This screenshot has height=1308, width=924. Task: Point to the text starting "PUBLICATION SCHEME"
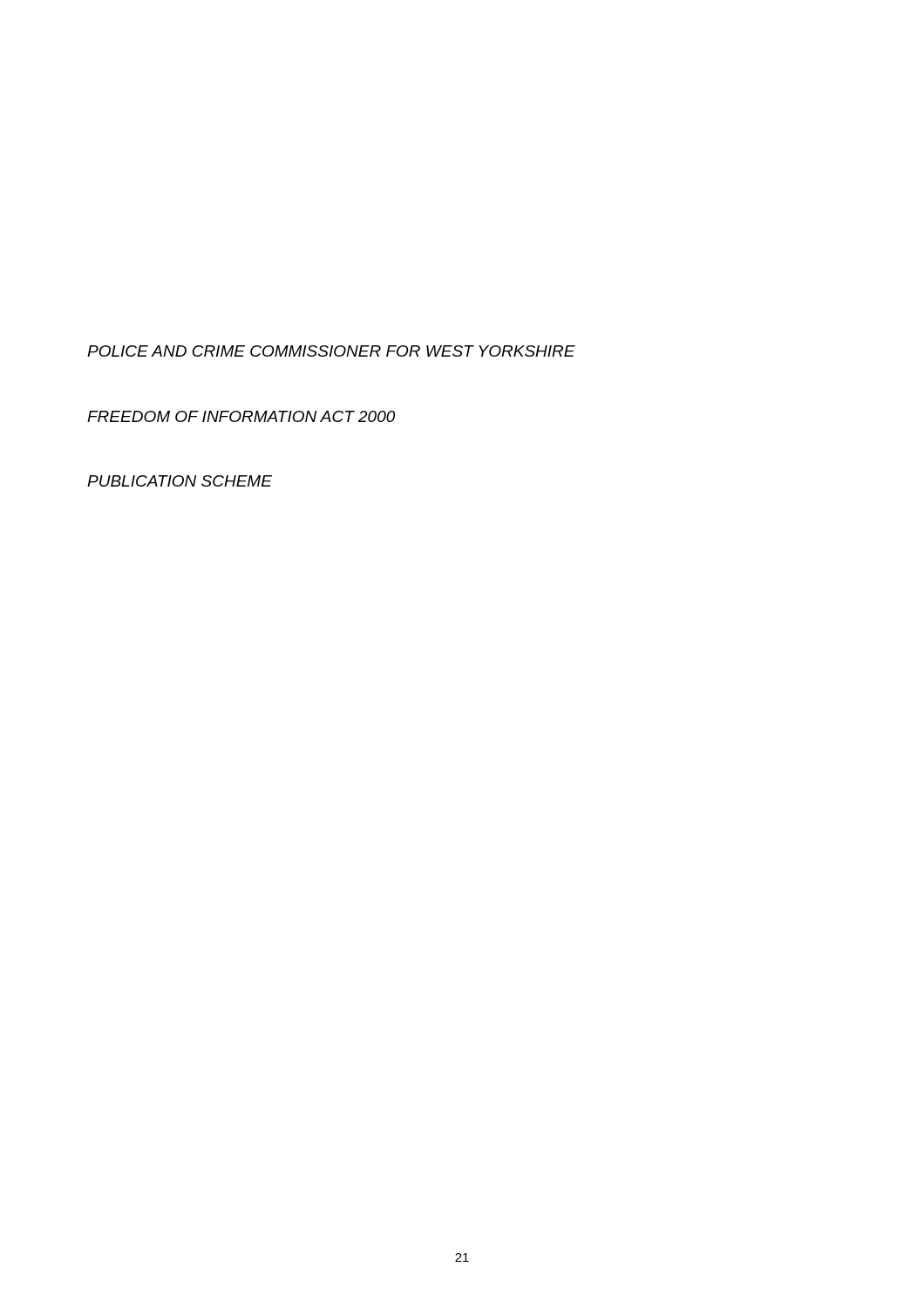[179, 481]
